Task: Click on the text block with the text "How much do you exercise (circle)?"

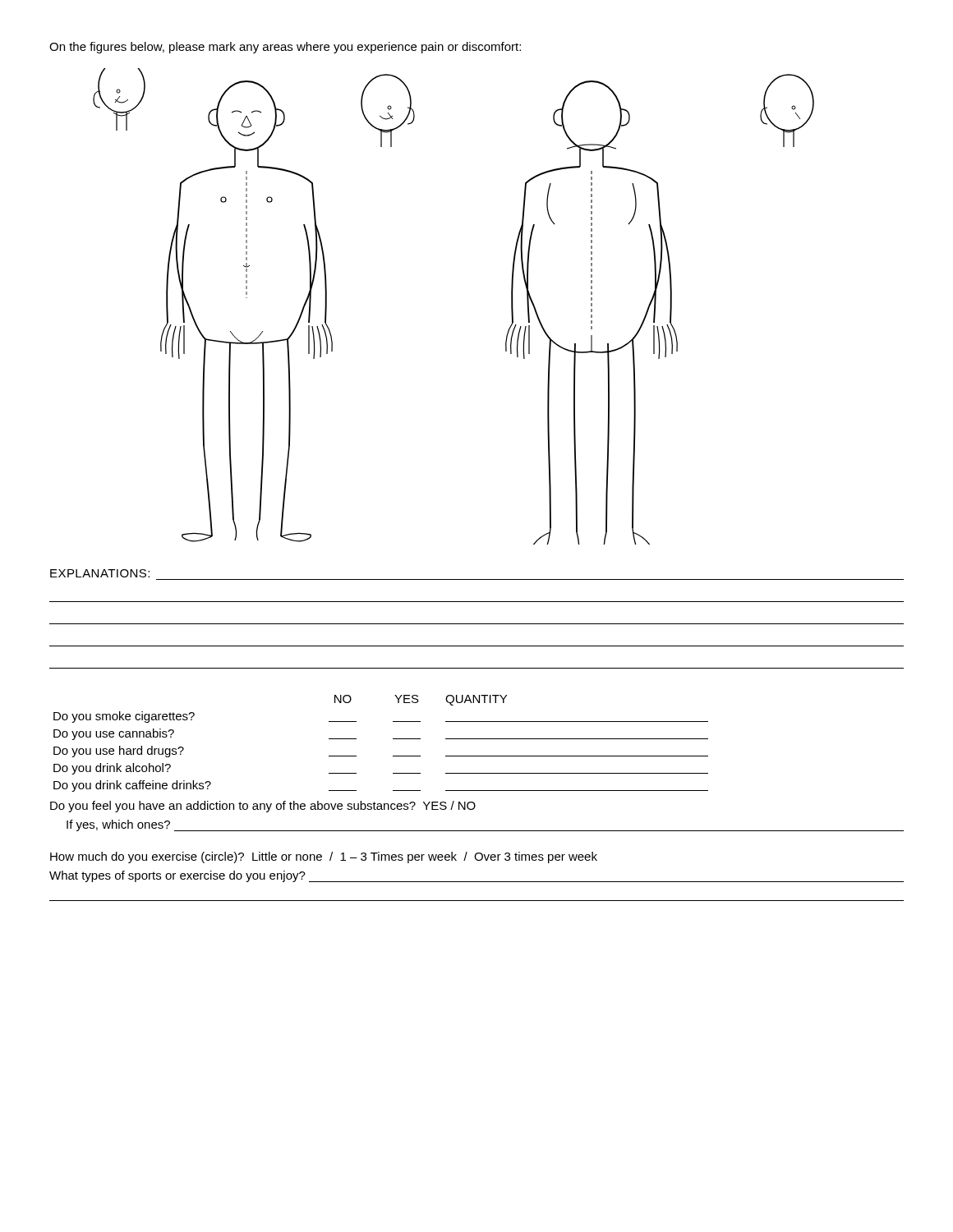Action: click(476, 875)
